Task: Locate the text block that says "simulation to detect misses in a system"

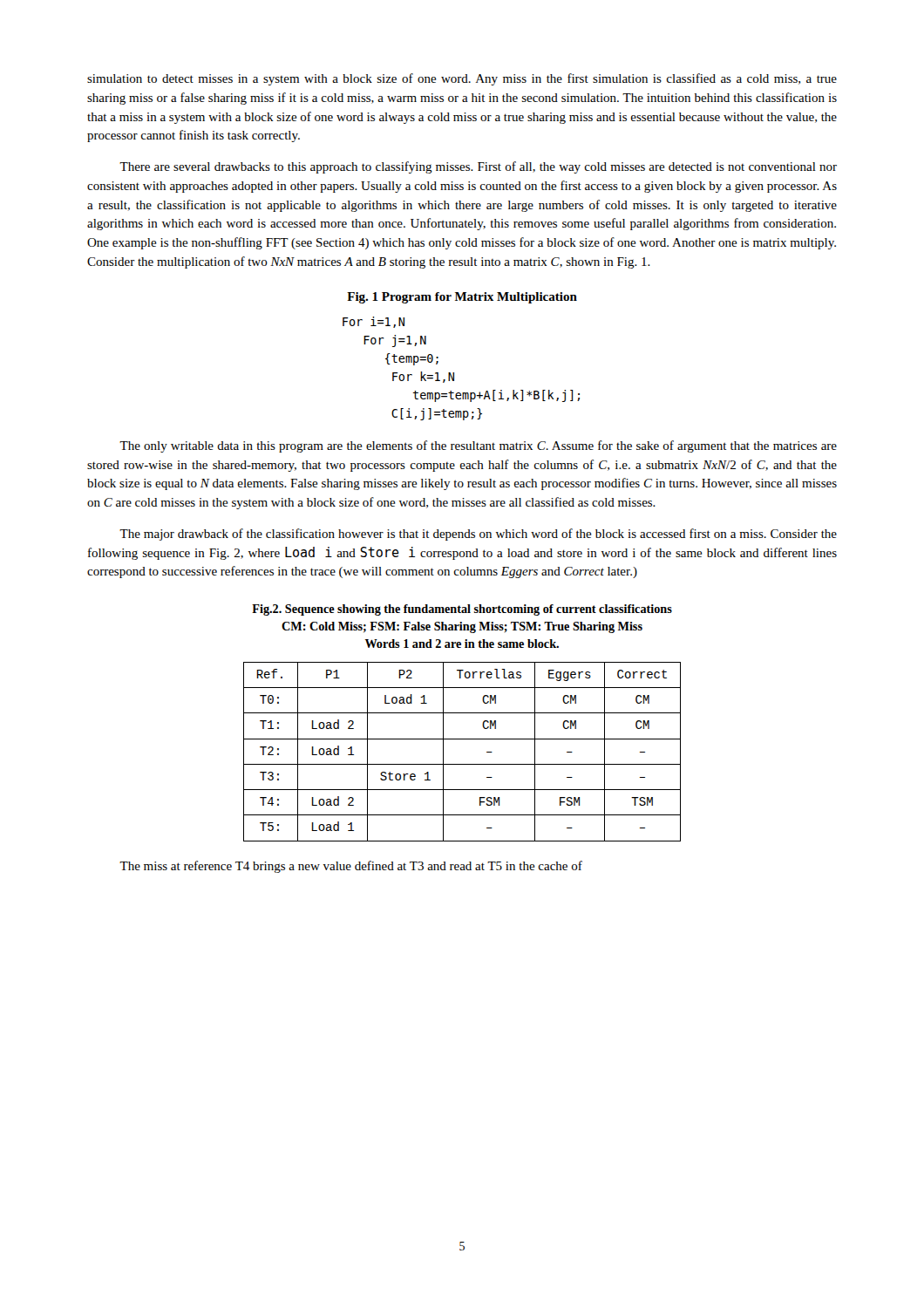Action: coord(462,108)
